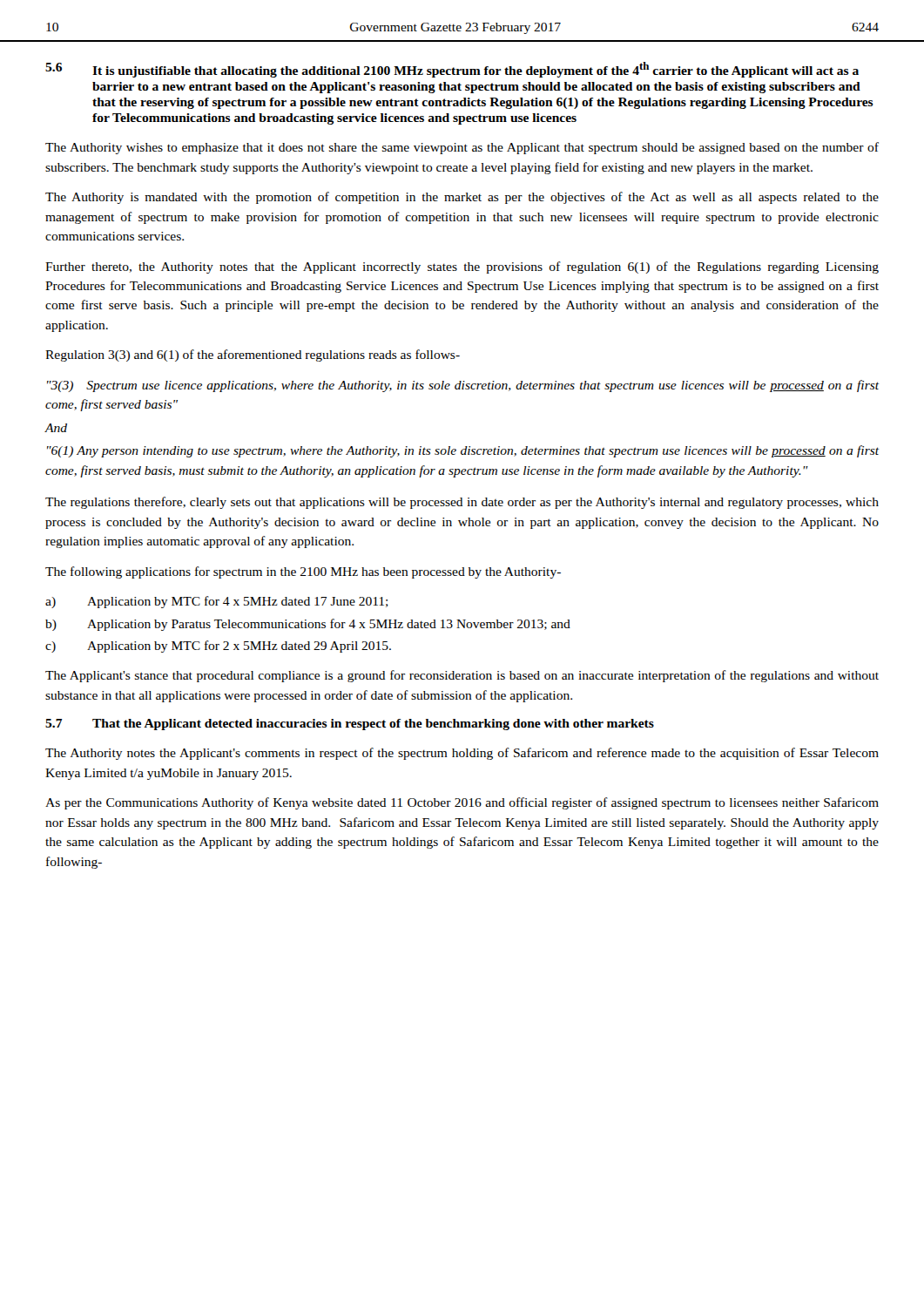Where is the passage that starts "The Applicant's stance that procedural compliance is a"?
924x1307 pixels.
(x=462, y=686)
